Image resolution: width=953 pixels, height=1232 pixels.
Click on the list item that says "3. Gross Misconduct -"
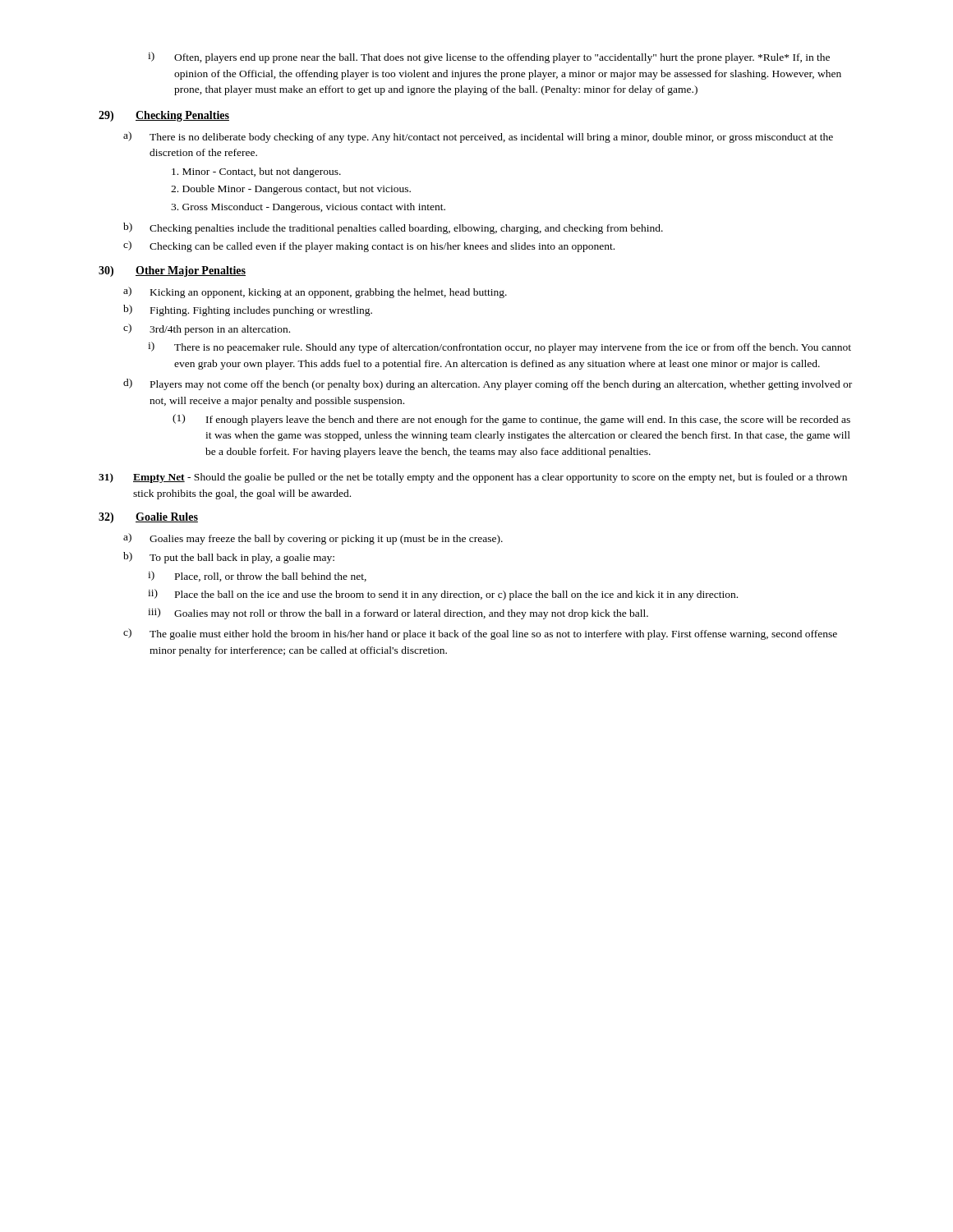308,206
